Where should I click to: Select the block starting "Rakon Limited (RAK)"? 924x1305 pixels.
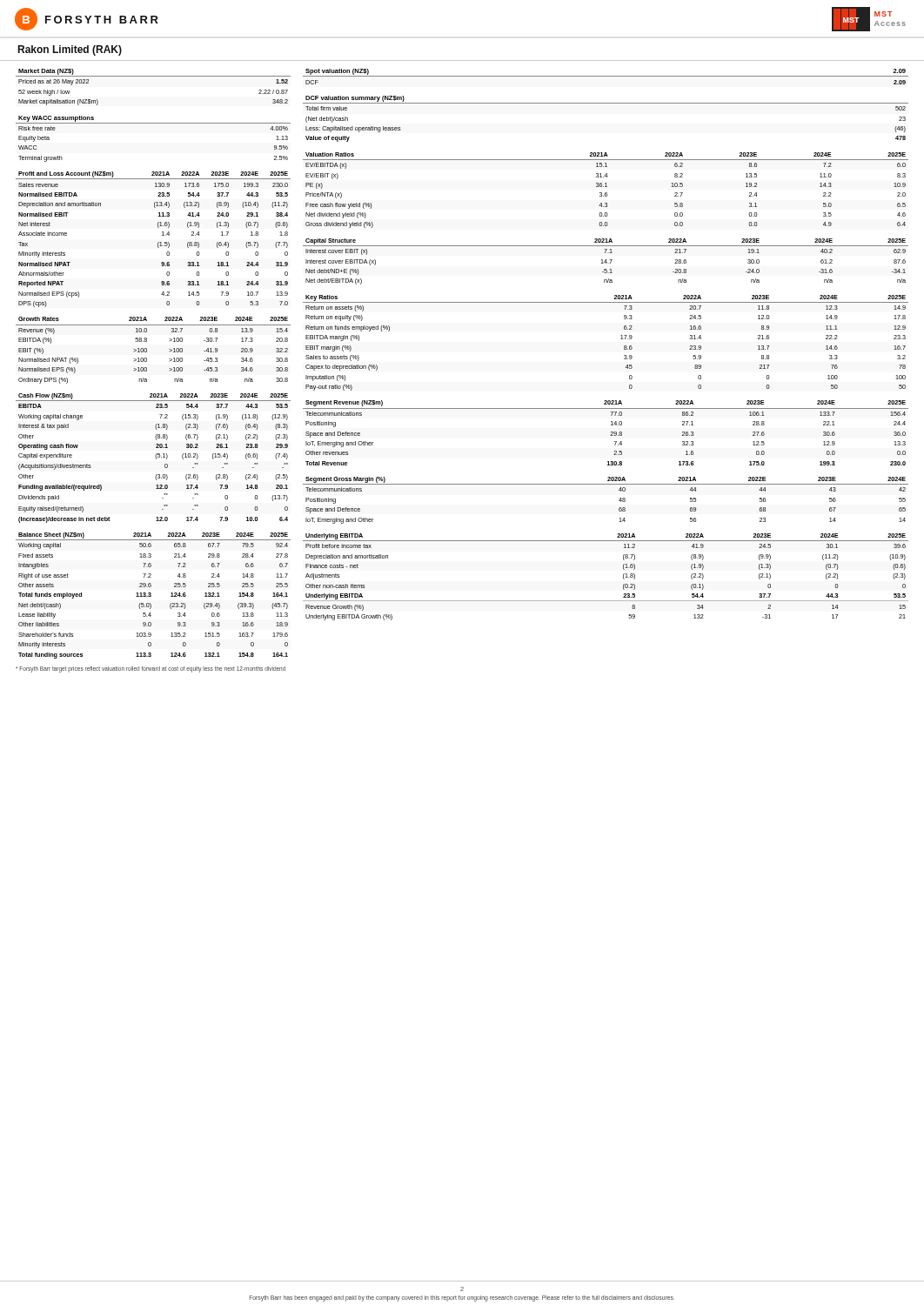coord(70,50)
